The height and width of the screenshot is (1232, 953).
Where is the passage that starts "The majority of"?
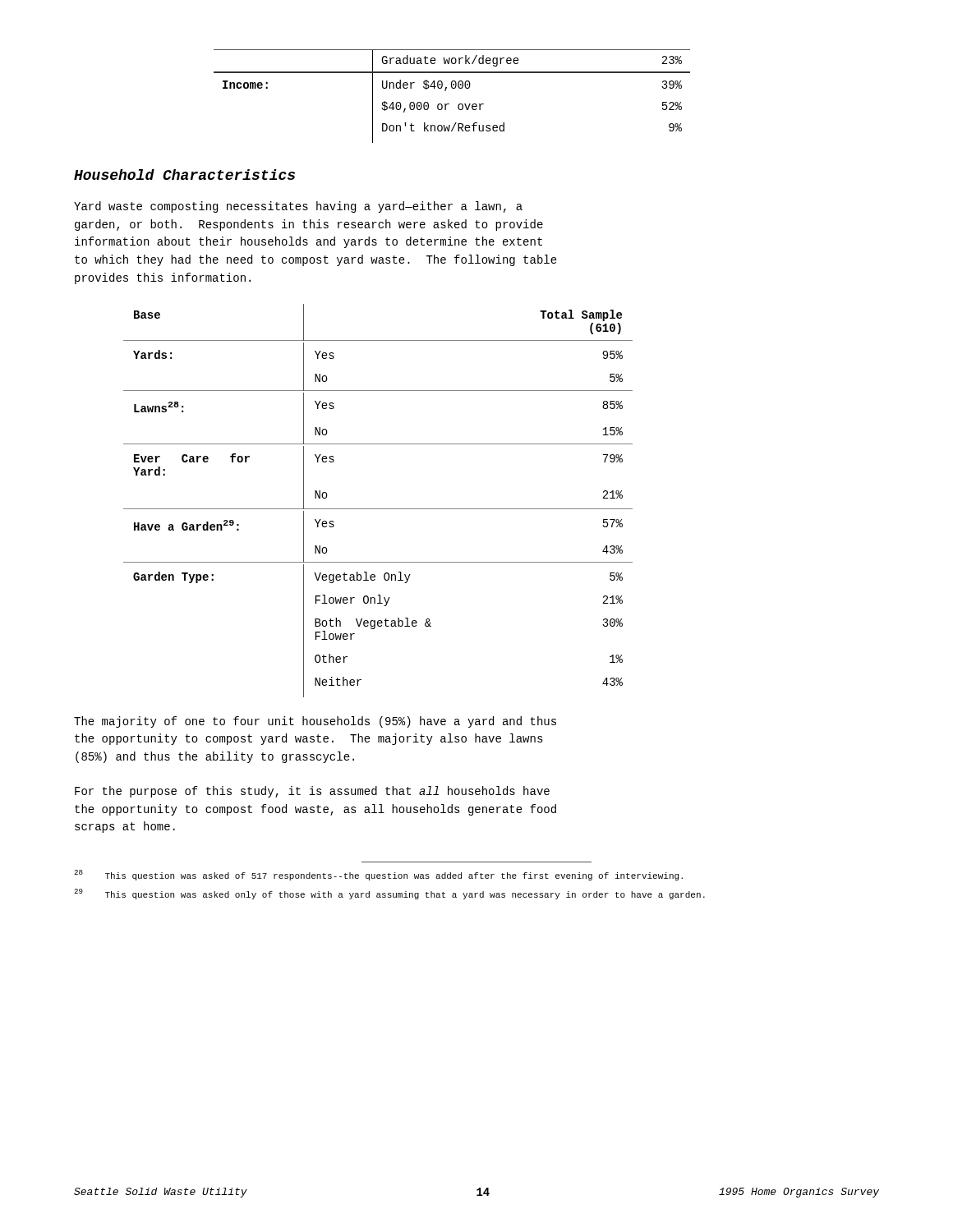[x=316, y=740]
